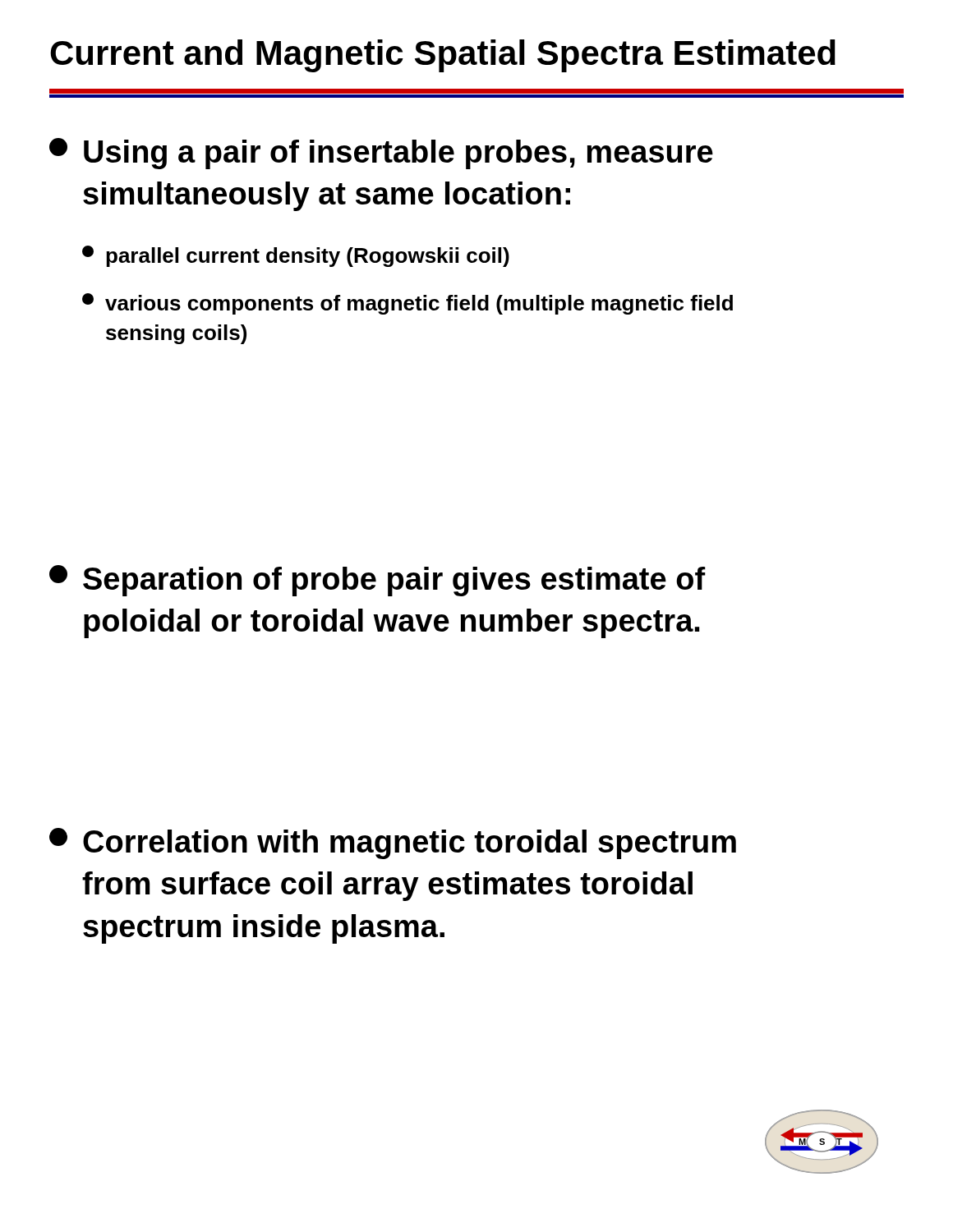Navigate to the passage starting "various components of magnetic field"

(x=420, y=318)
